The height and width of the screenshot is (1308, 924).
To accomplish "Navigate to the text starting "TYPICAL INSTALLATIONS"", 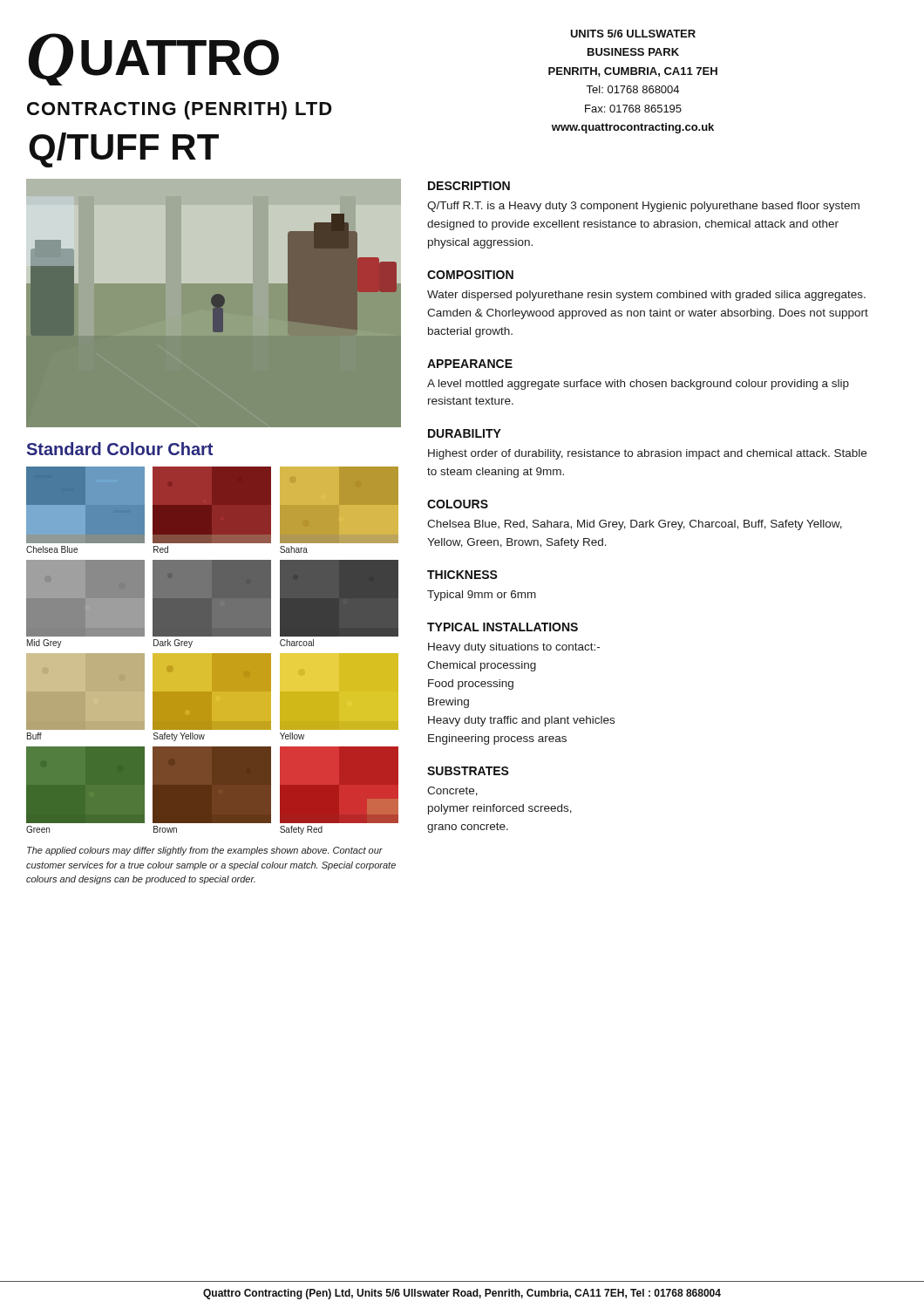I will [x=503, y=627].
